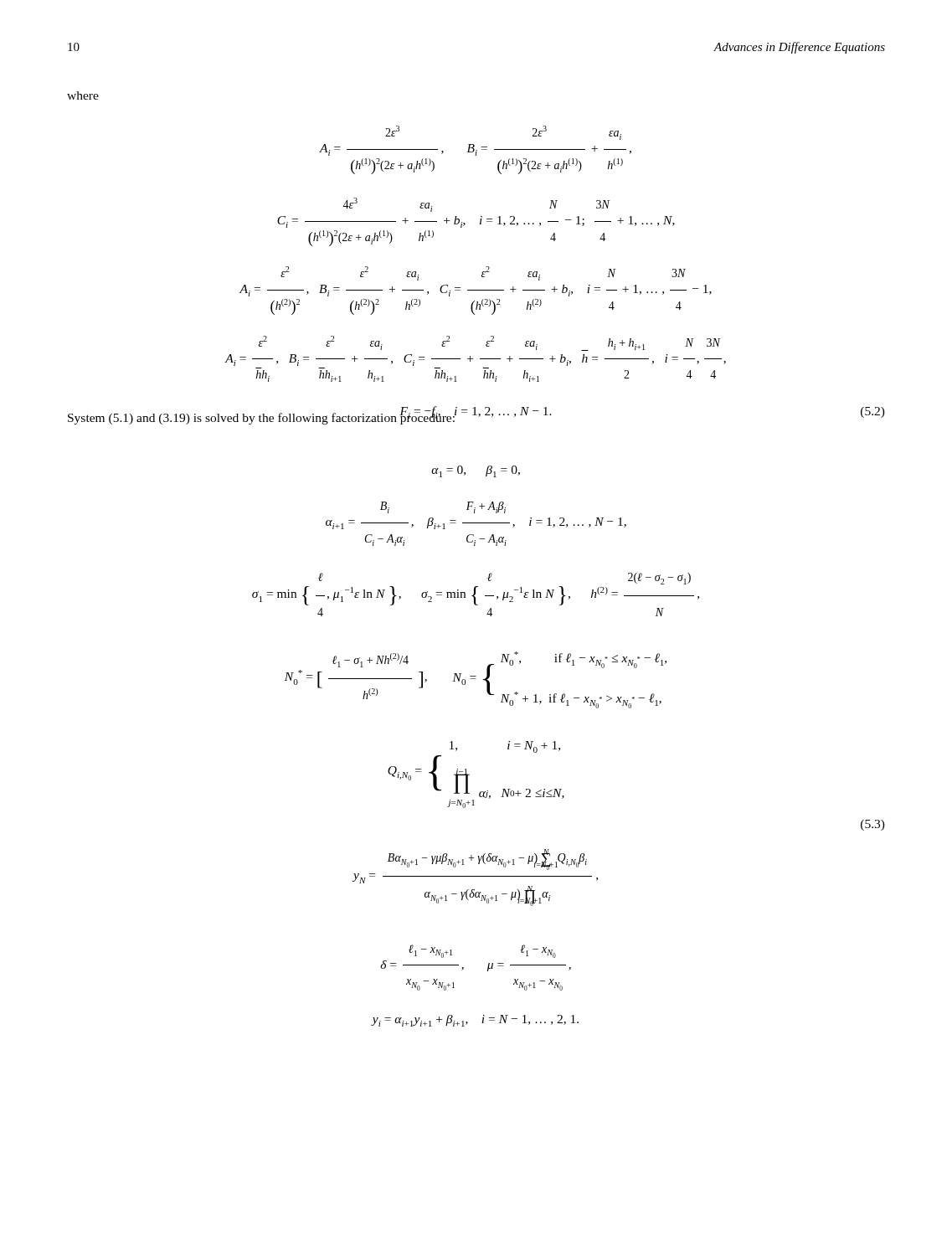
Task: Point to the formula beginning "Ai = 2ε3"
Action: (x=476, y=271)
